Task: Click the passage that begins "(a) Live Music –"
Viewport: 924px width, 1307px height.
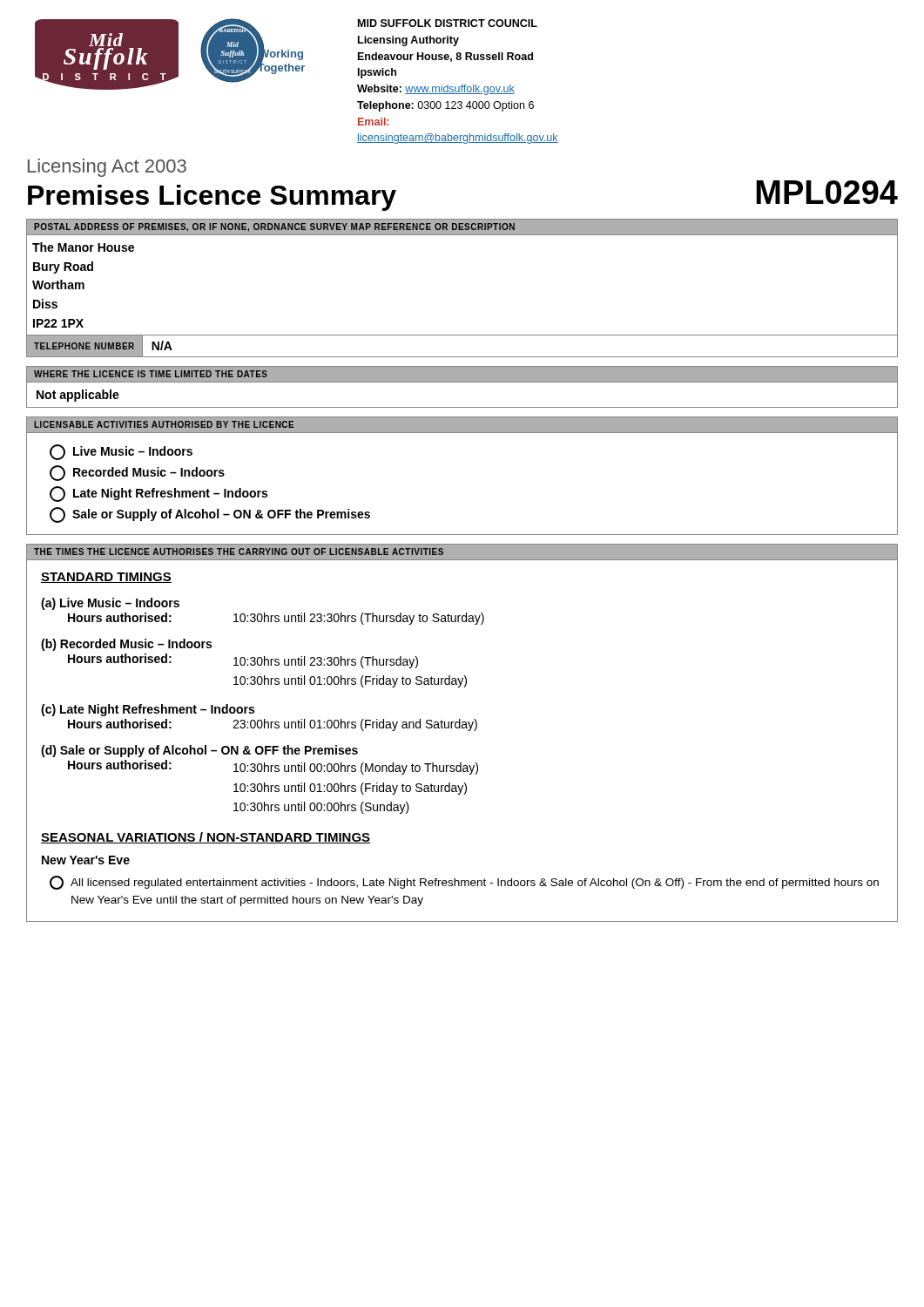Action: pos(462,610)
